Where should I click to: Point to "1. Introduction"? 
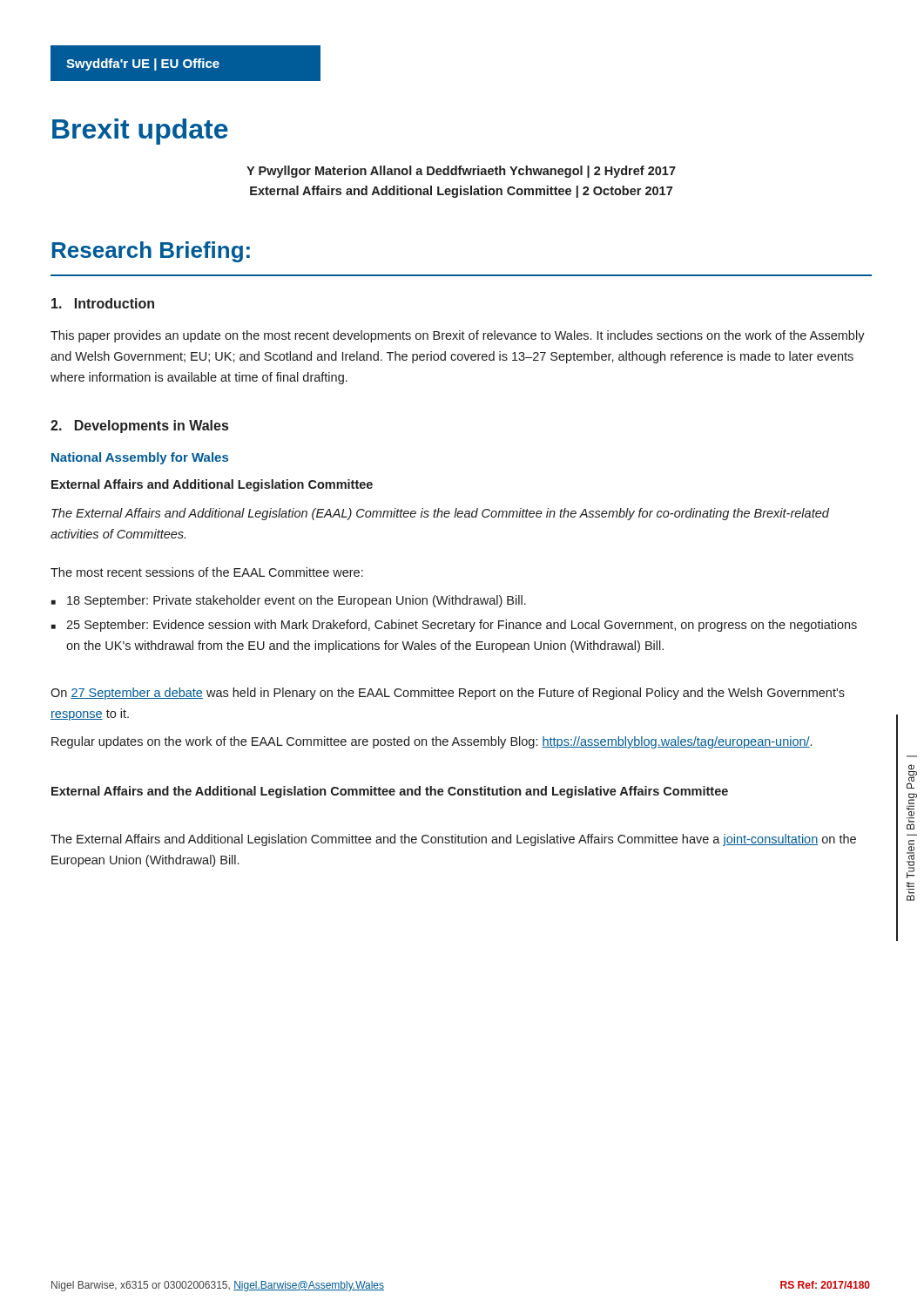click(x=103, y=304)
